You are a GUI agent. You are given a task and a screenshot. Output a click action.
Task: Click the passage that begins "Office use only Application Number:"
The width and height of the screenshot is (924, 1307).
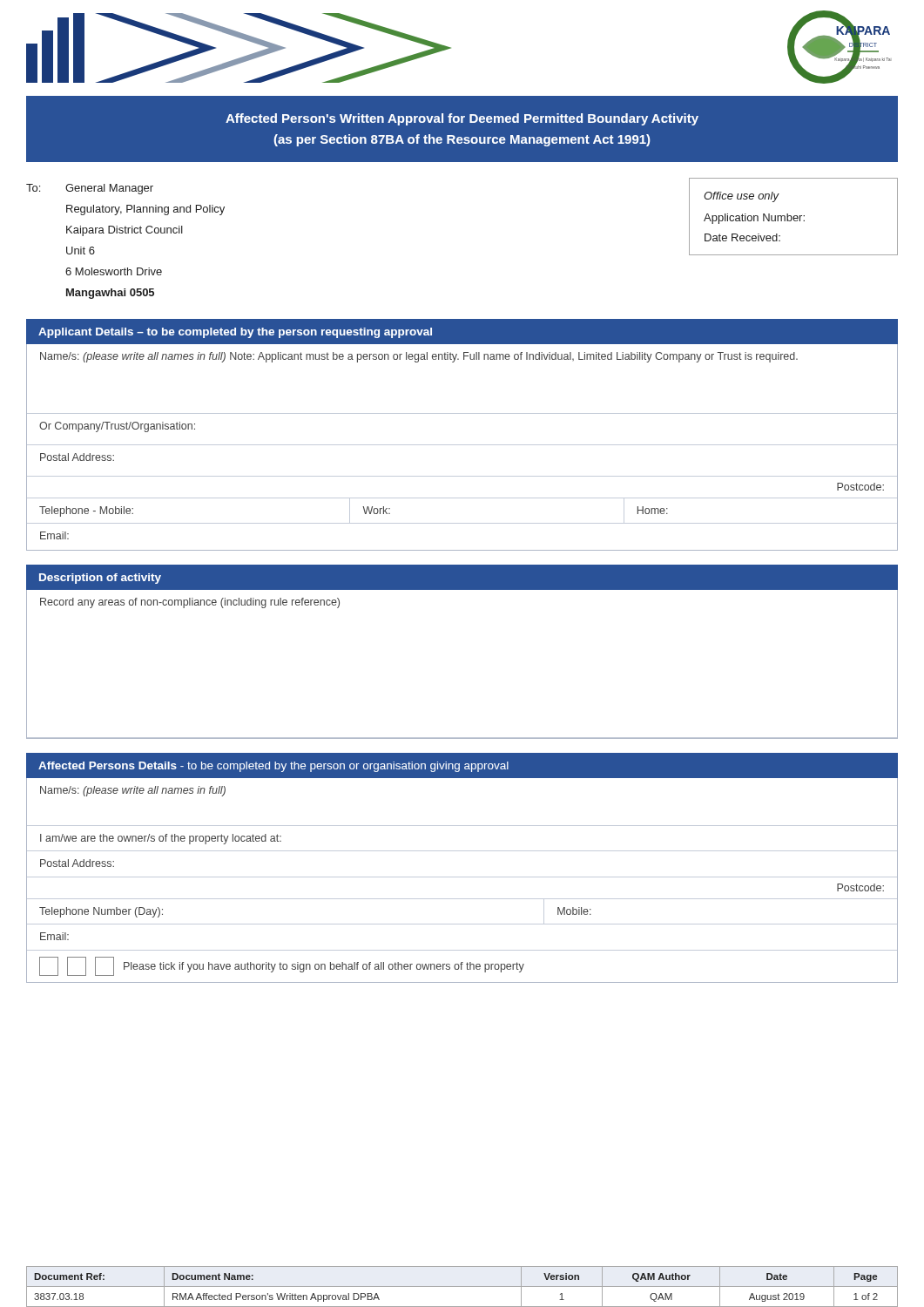(x=793, y=217)
